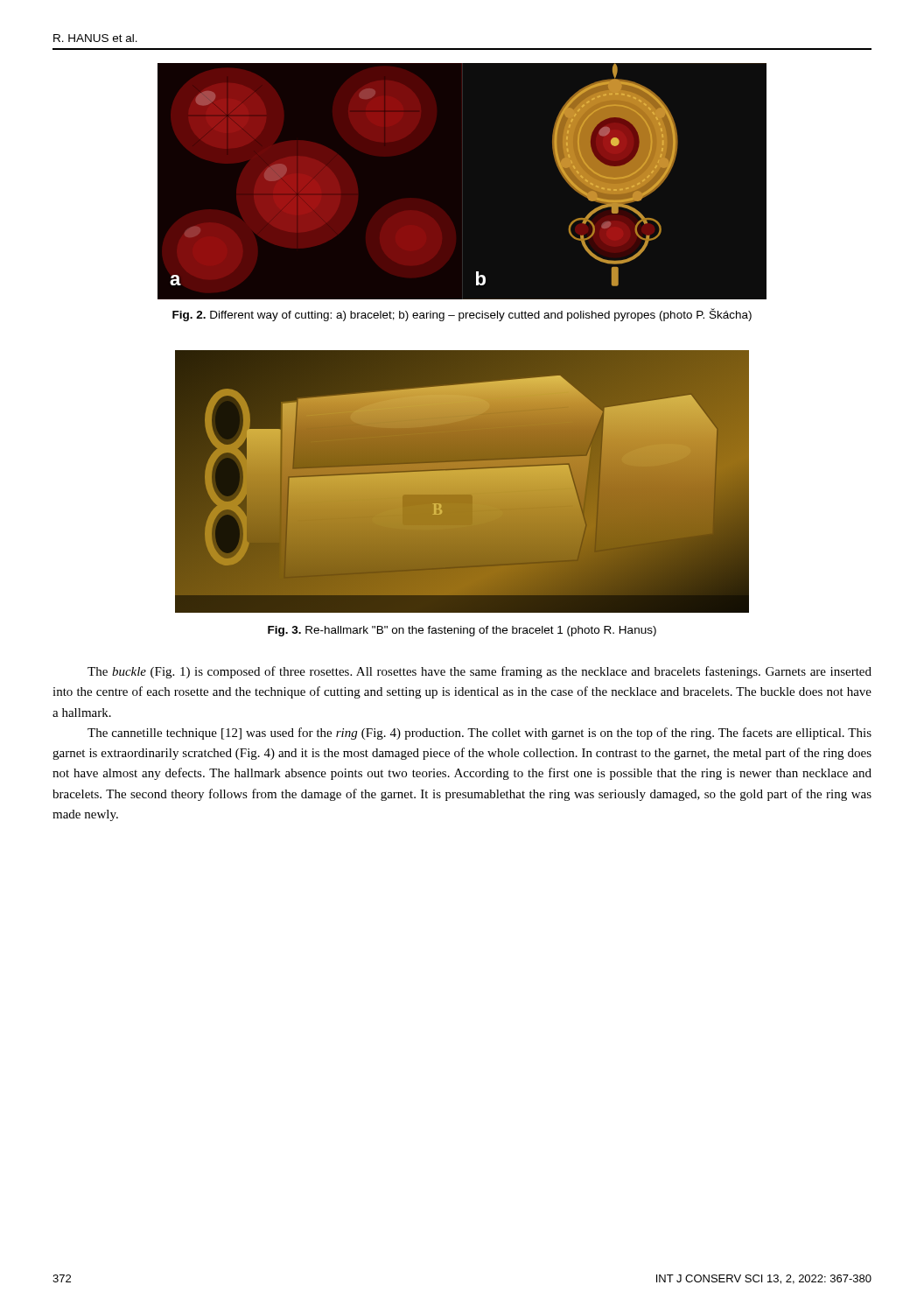924x1313 pixels.
Task: Locate the text block starting "The buckle (Fig. 1) is composed"
Action: click(x=462, y=692)
